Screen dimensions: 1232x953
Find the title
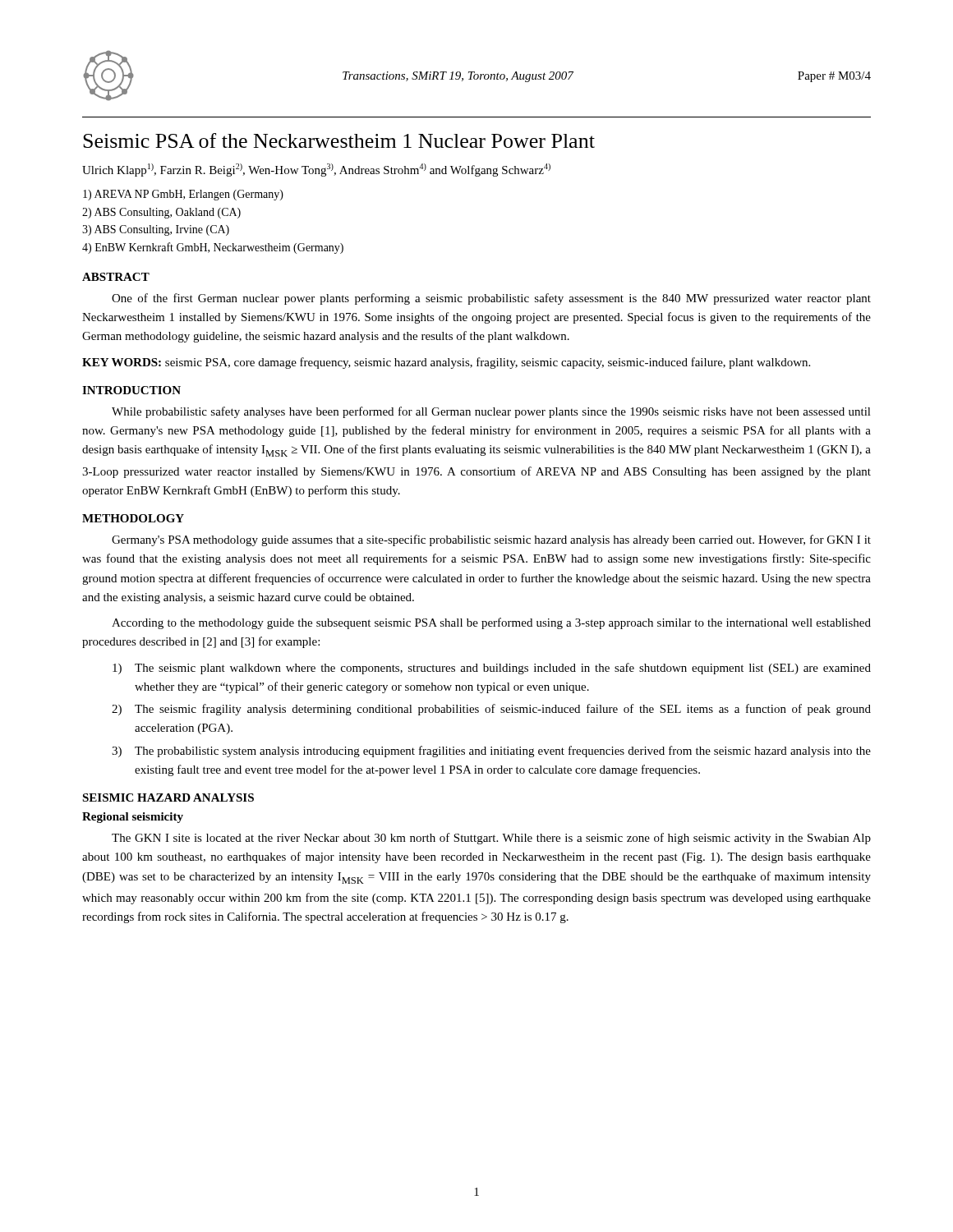click(476, 135)
